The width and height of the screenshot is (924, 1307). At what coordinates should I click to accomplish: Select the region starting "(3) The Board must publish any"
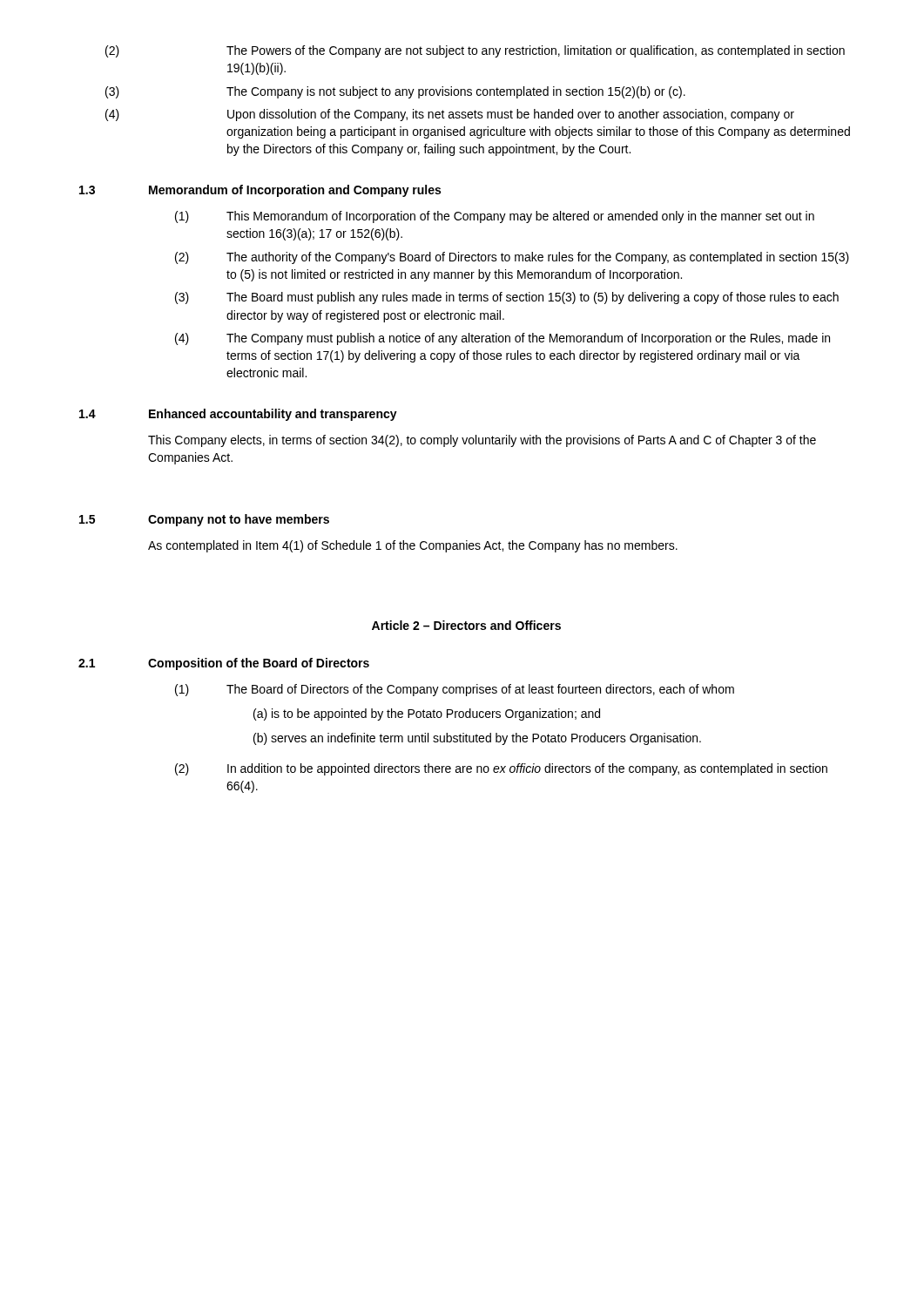coord(501,306)
